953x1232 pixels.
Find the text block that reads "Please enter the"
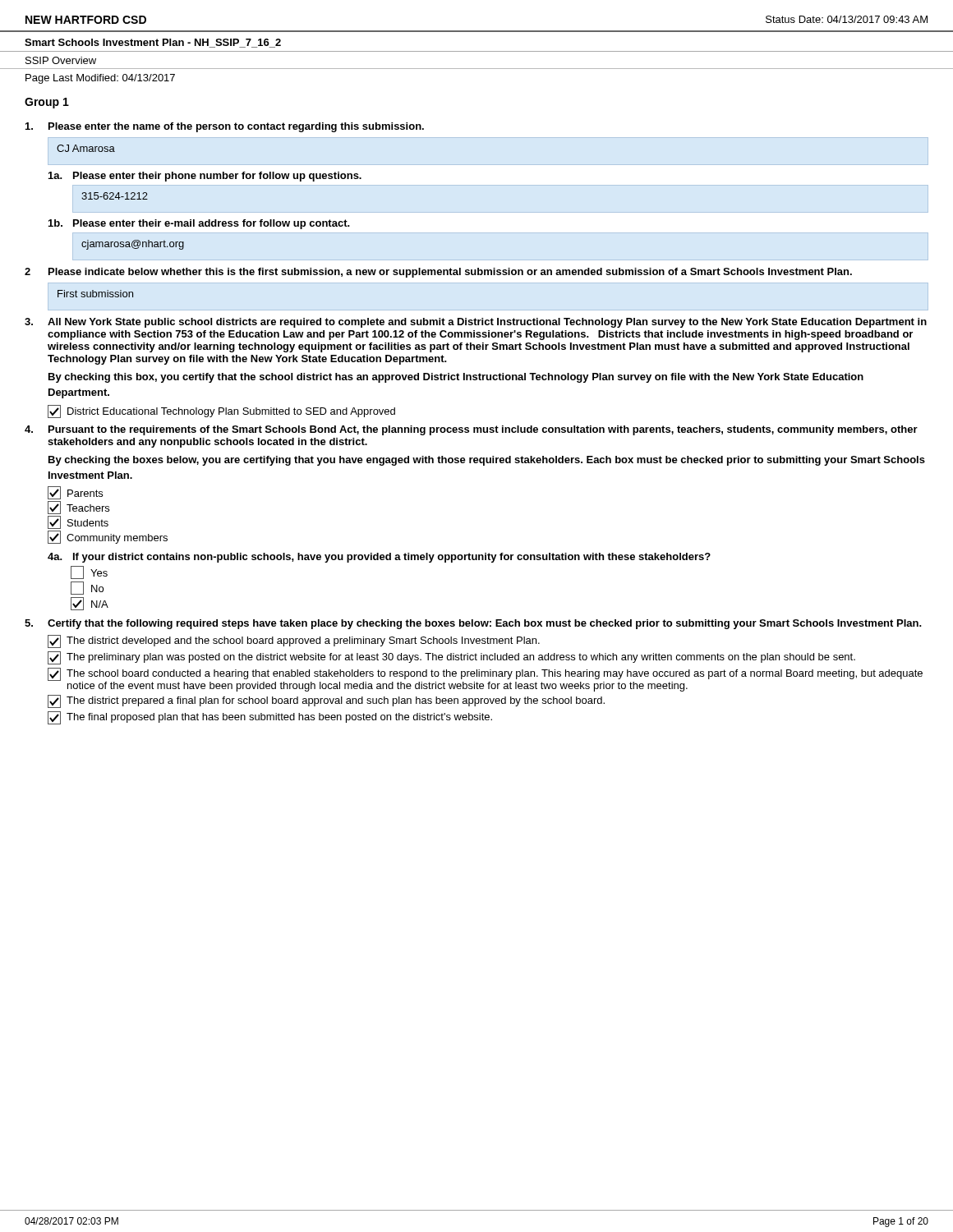(225, 127)
